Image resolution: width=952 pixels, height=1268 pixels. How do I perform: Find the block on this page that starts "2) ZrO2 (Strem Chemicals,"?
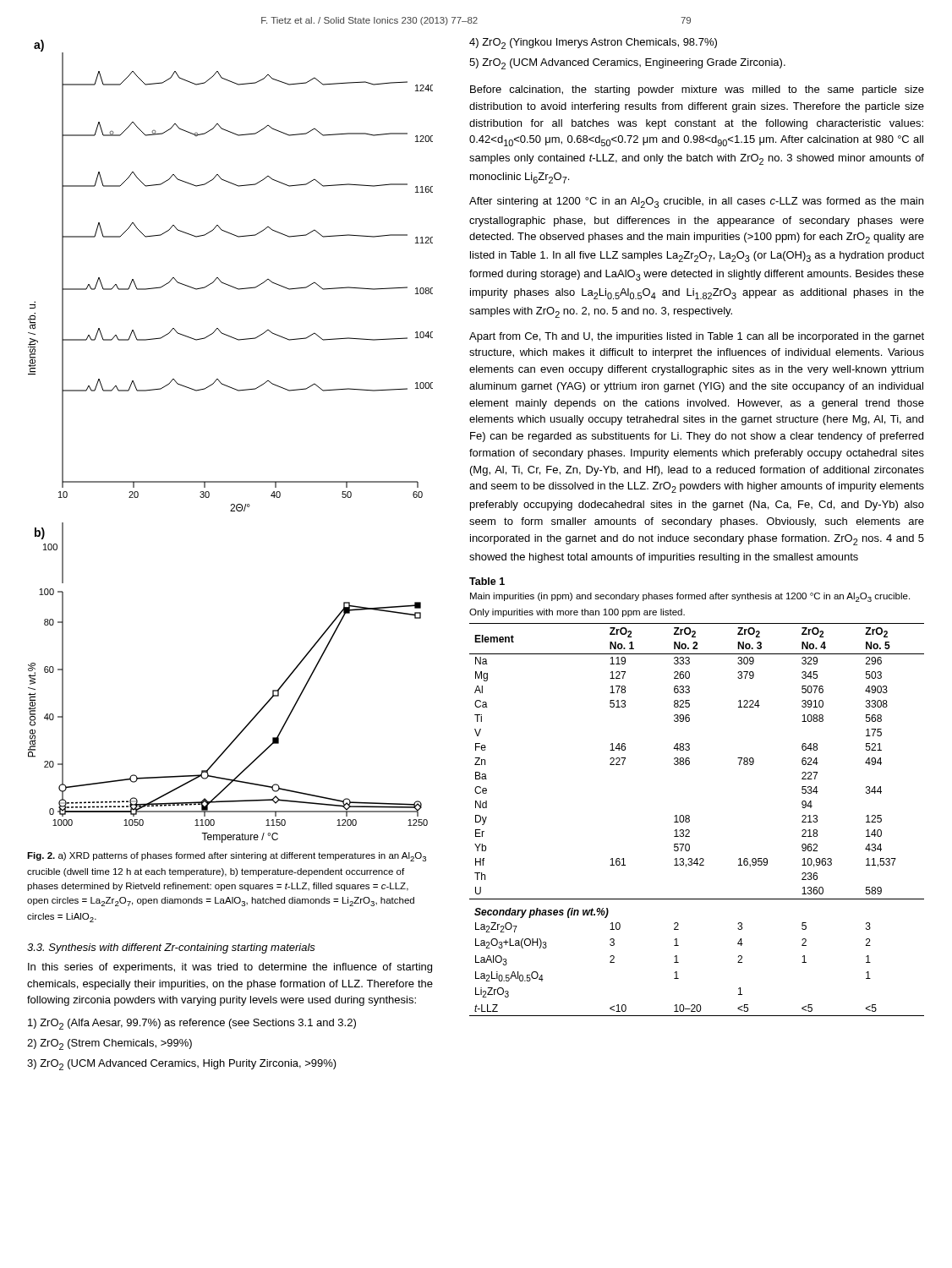point(110,1044)
